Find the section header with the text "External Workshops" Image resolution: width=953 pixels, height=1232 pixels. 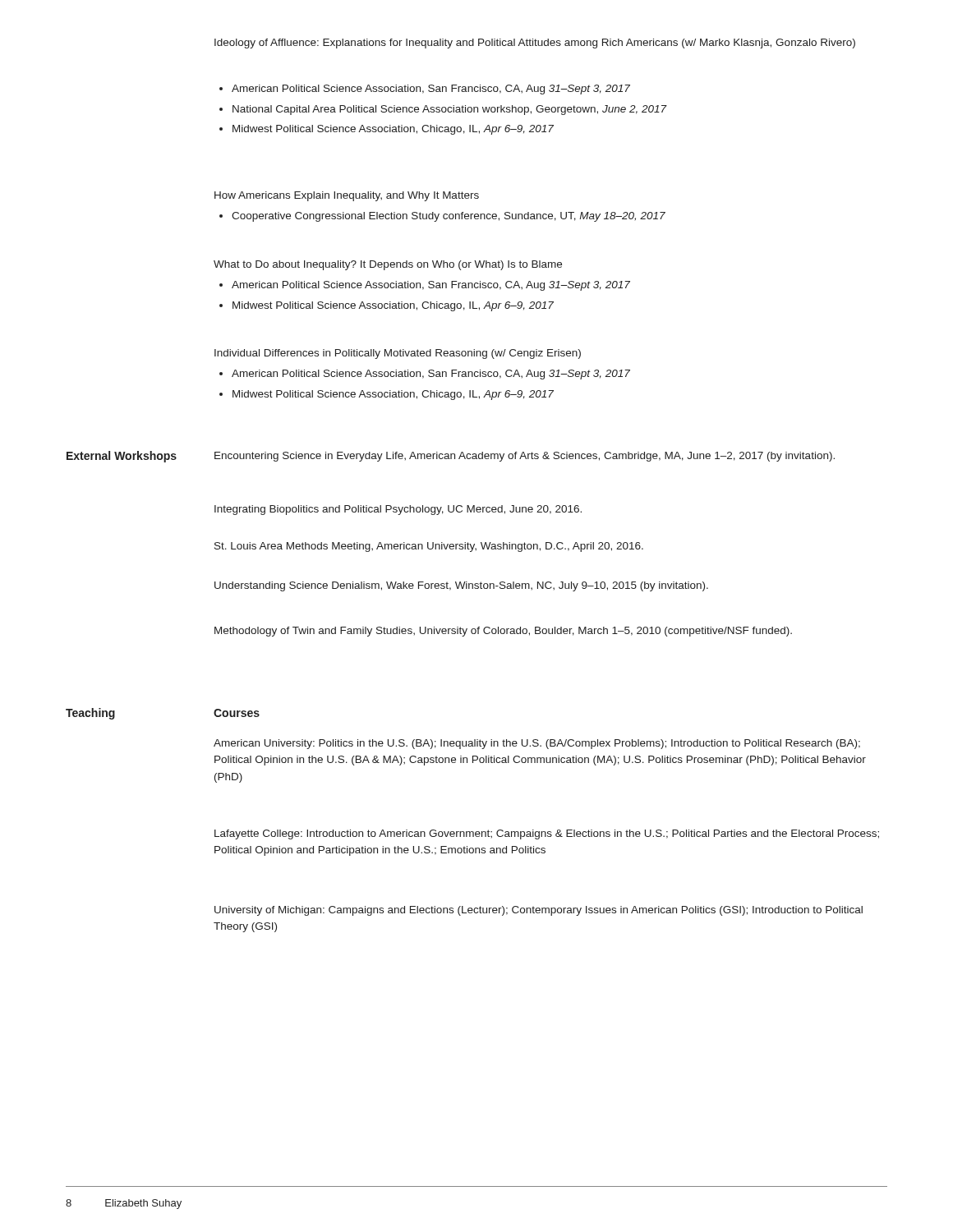pyautogui.click(x=121, y=456)
